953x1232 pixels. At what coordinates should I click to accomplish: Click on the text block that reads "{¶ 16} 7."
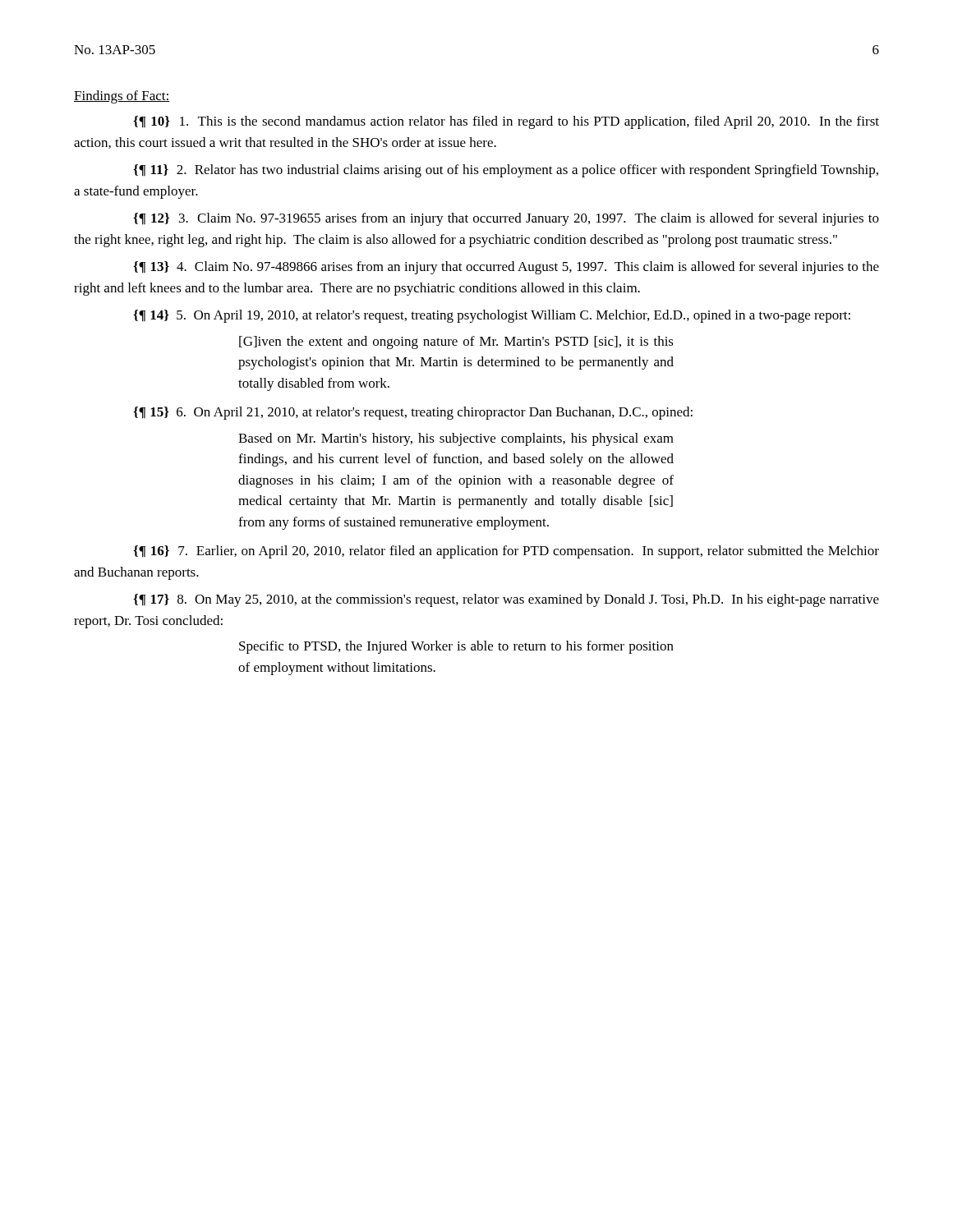[x=476, y=561]
